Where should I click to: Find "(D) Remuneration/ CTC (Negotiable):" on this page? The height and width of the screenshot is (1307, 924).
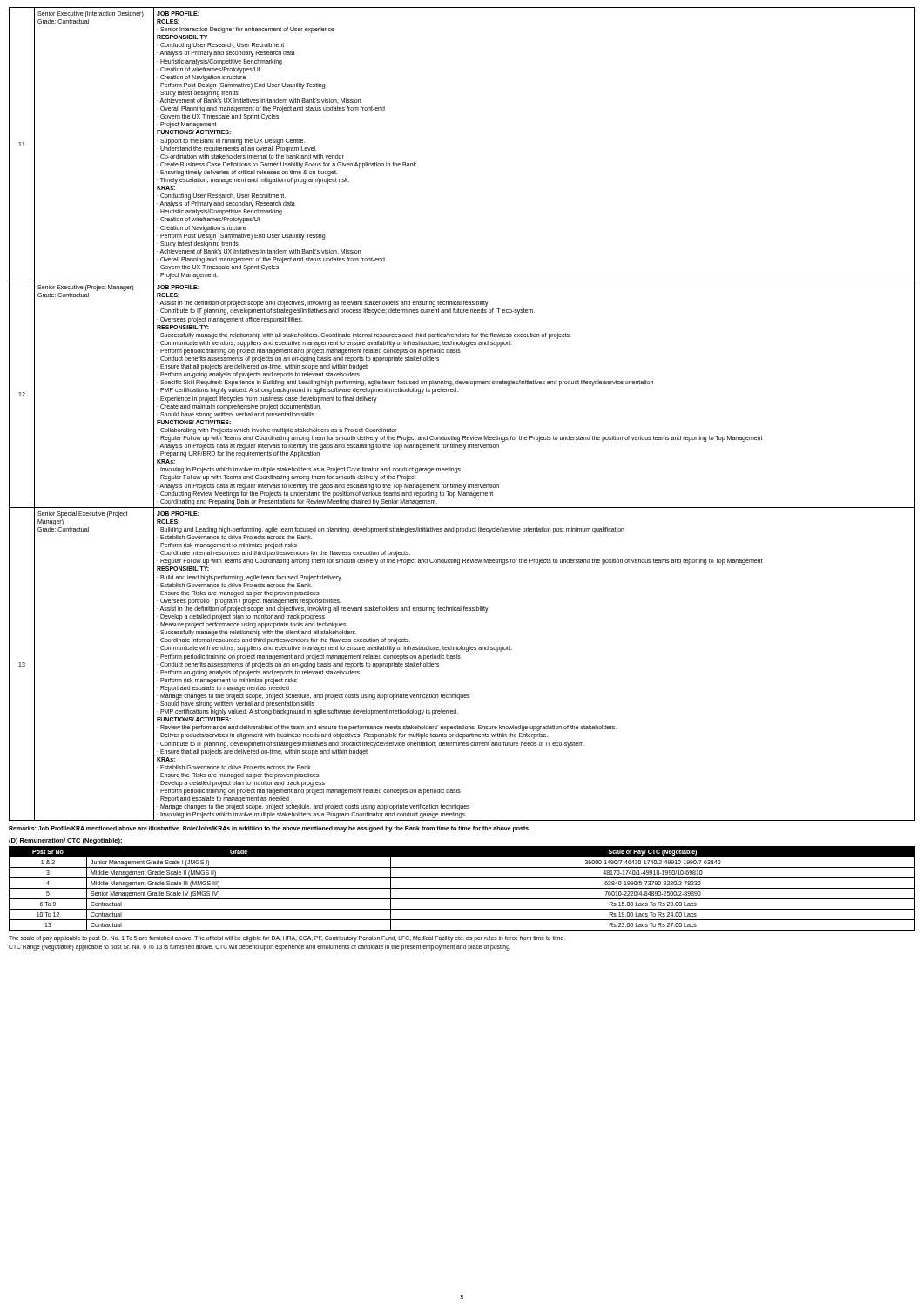[65, 841]
